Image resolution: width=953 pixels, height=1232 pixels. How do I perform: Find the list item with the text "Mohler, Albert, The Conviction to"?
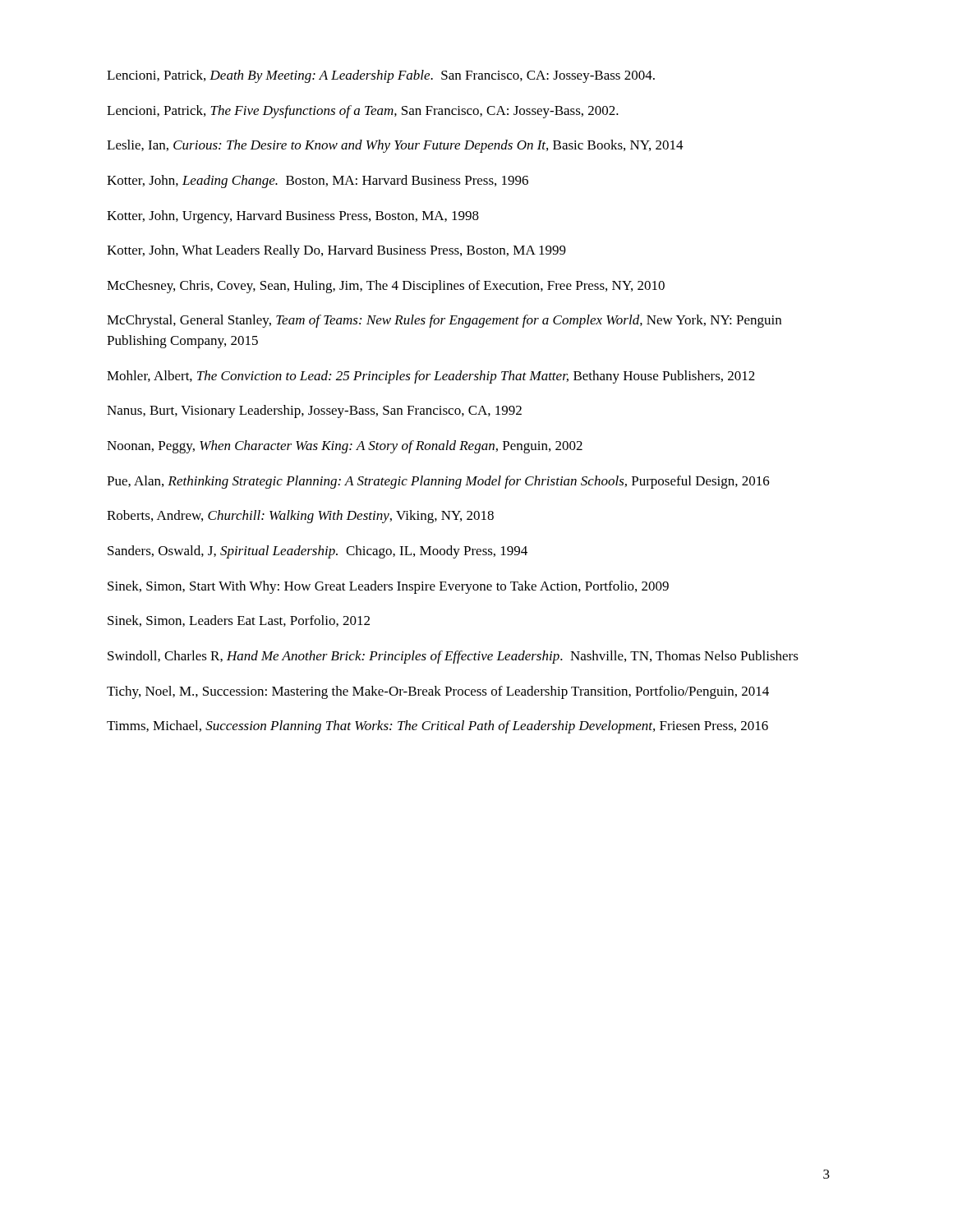(431, 376)
